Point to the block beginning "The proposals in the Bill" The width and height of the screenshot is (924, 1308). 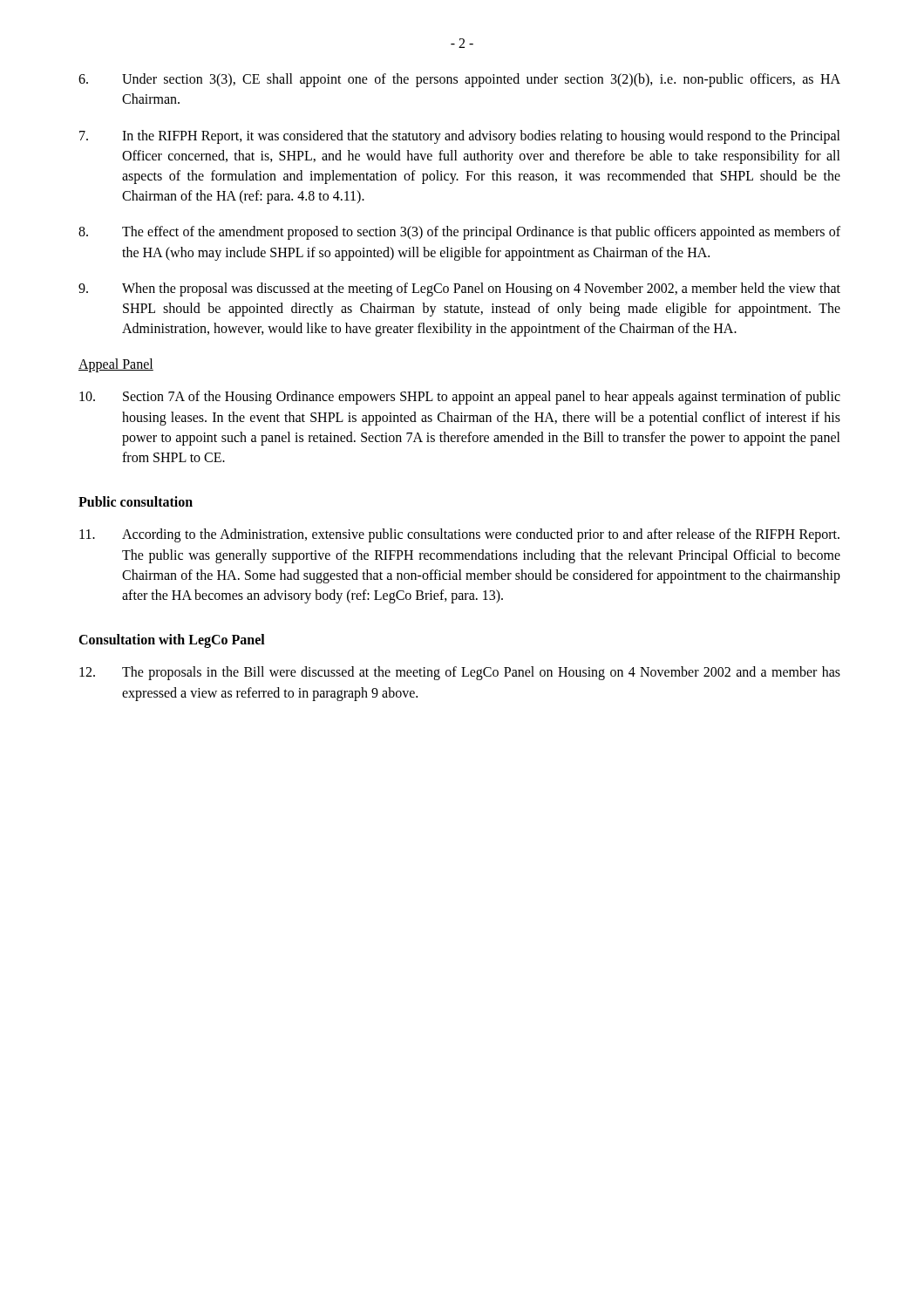click(459, 682)
